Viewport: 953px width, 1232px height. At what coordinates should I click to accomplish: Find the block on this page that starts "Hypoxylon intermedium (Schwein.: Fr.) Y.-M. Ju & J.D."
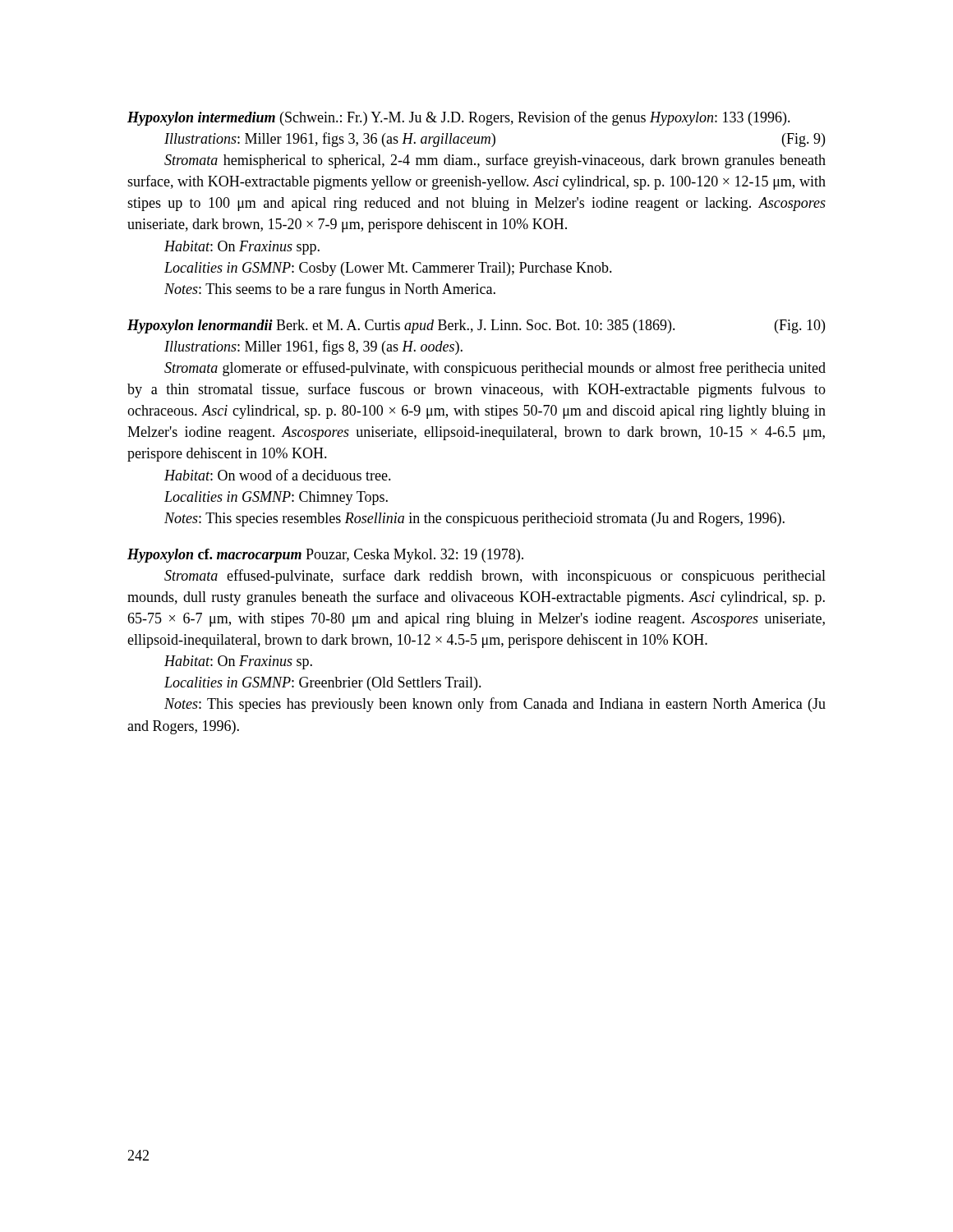click(x=476, y=203)
